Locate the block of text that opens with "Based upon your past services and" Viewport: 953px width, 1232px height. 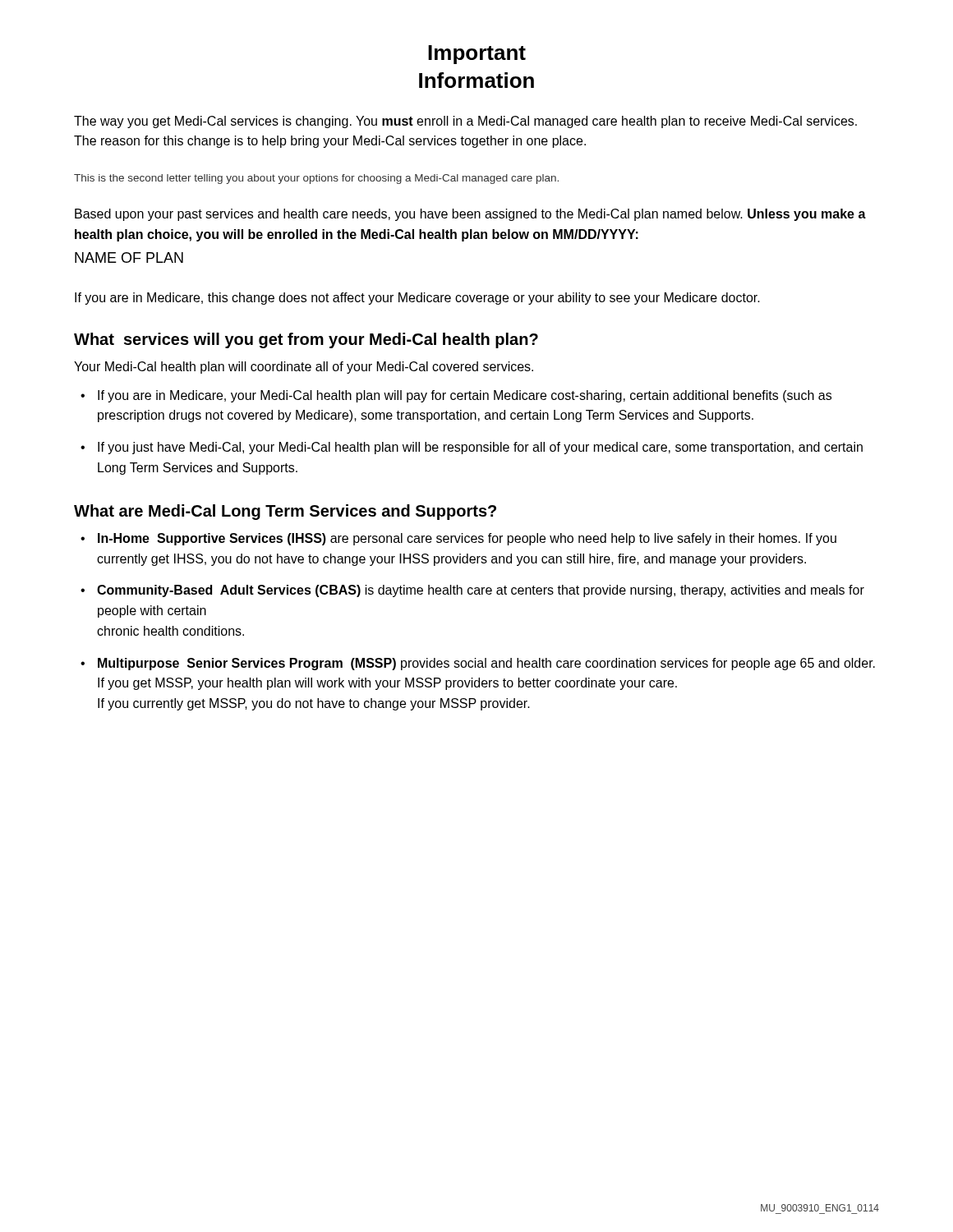coord(476,239)
